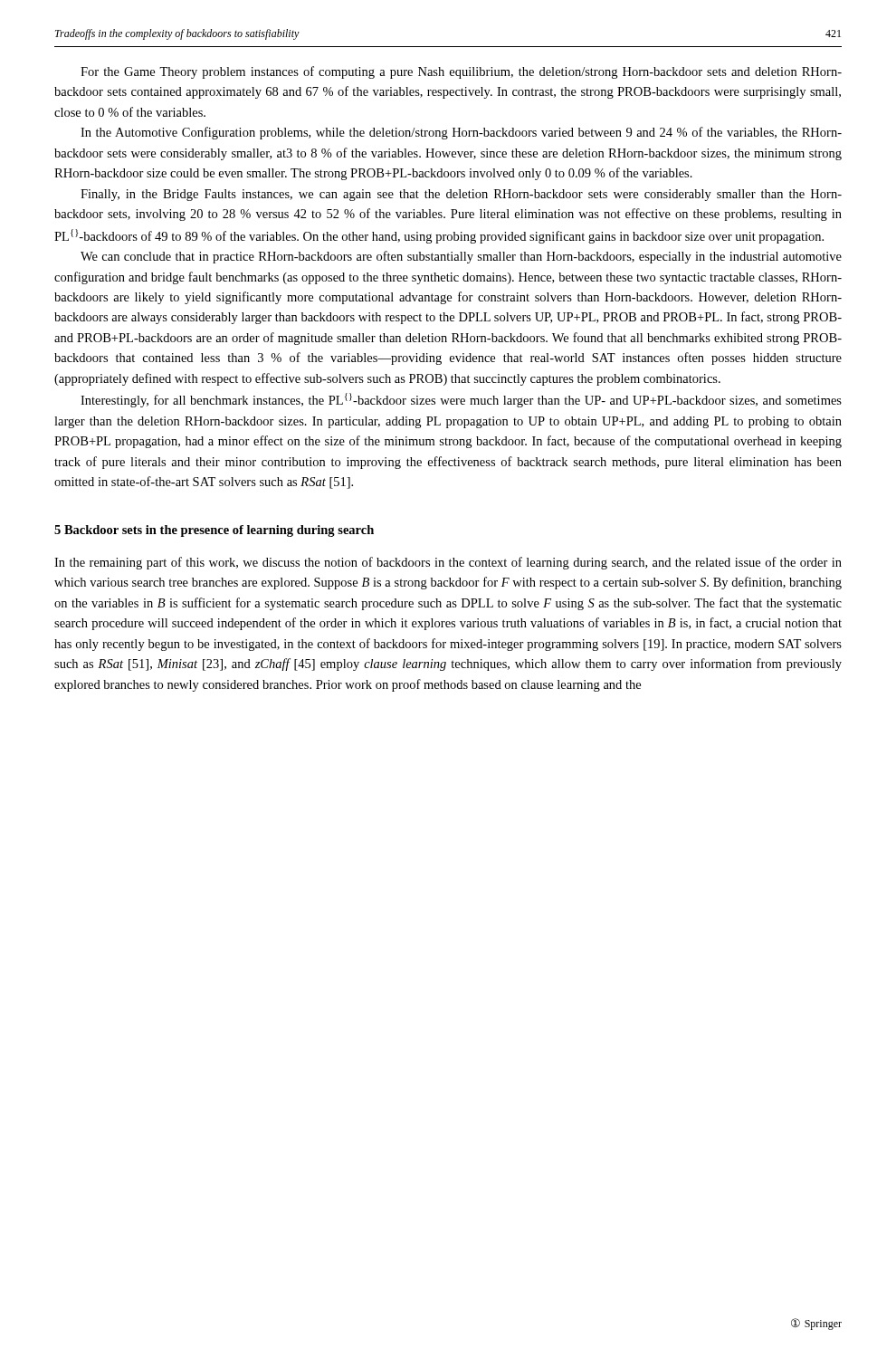Locate the section header that opens with "5 Backdoor sets in the presence of learning"
Viewport: 896px width, 1358px height.
[x=214, y=531]
